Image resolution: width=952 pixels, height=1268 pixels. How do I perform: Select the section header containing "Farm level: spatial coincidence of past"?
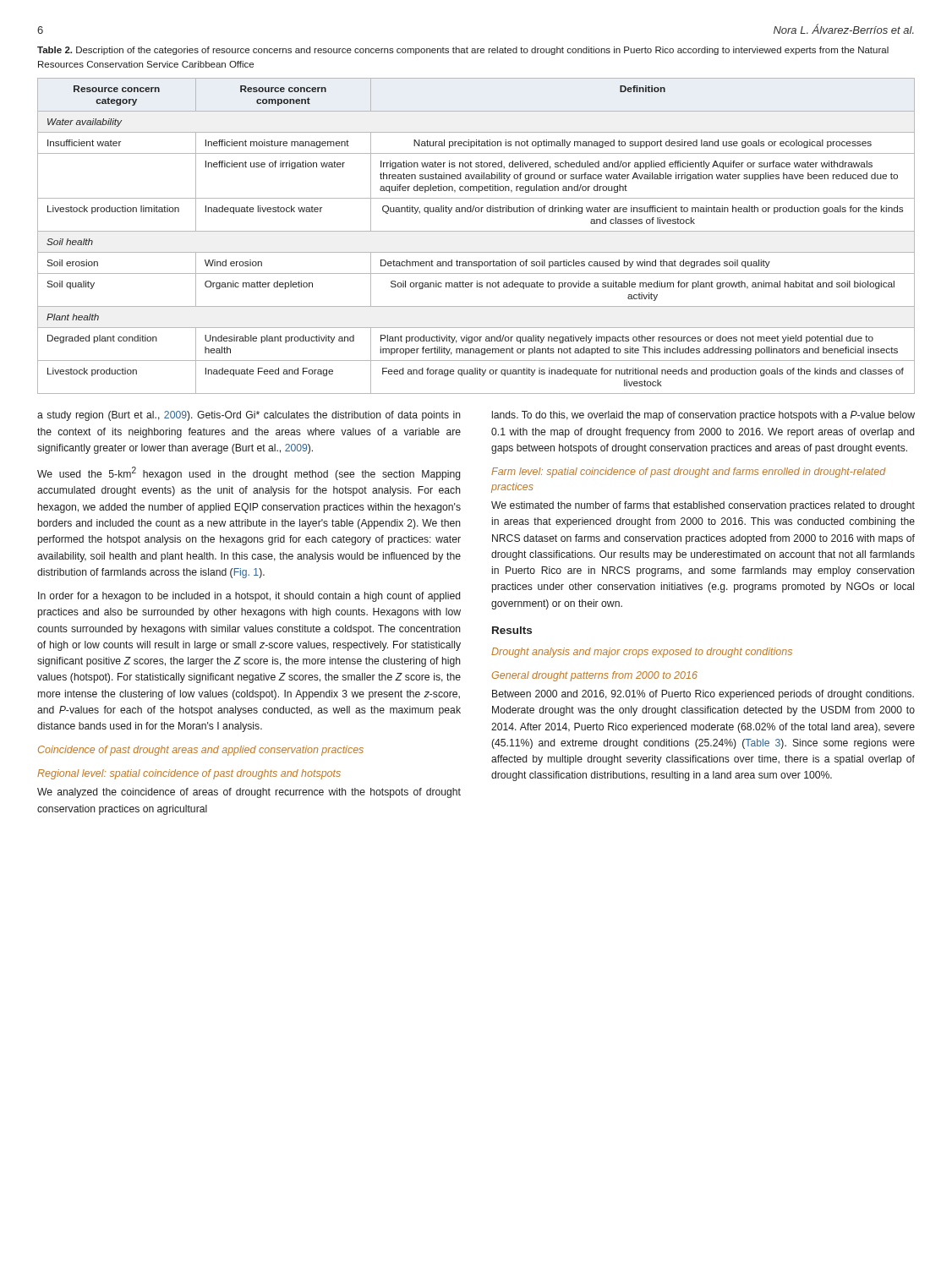point(688,479)
